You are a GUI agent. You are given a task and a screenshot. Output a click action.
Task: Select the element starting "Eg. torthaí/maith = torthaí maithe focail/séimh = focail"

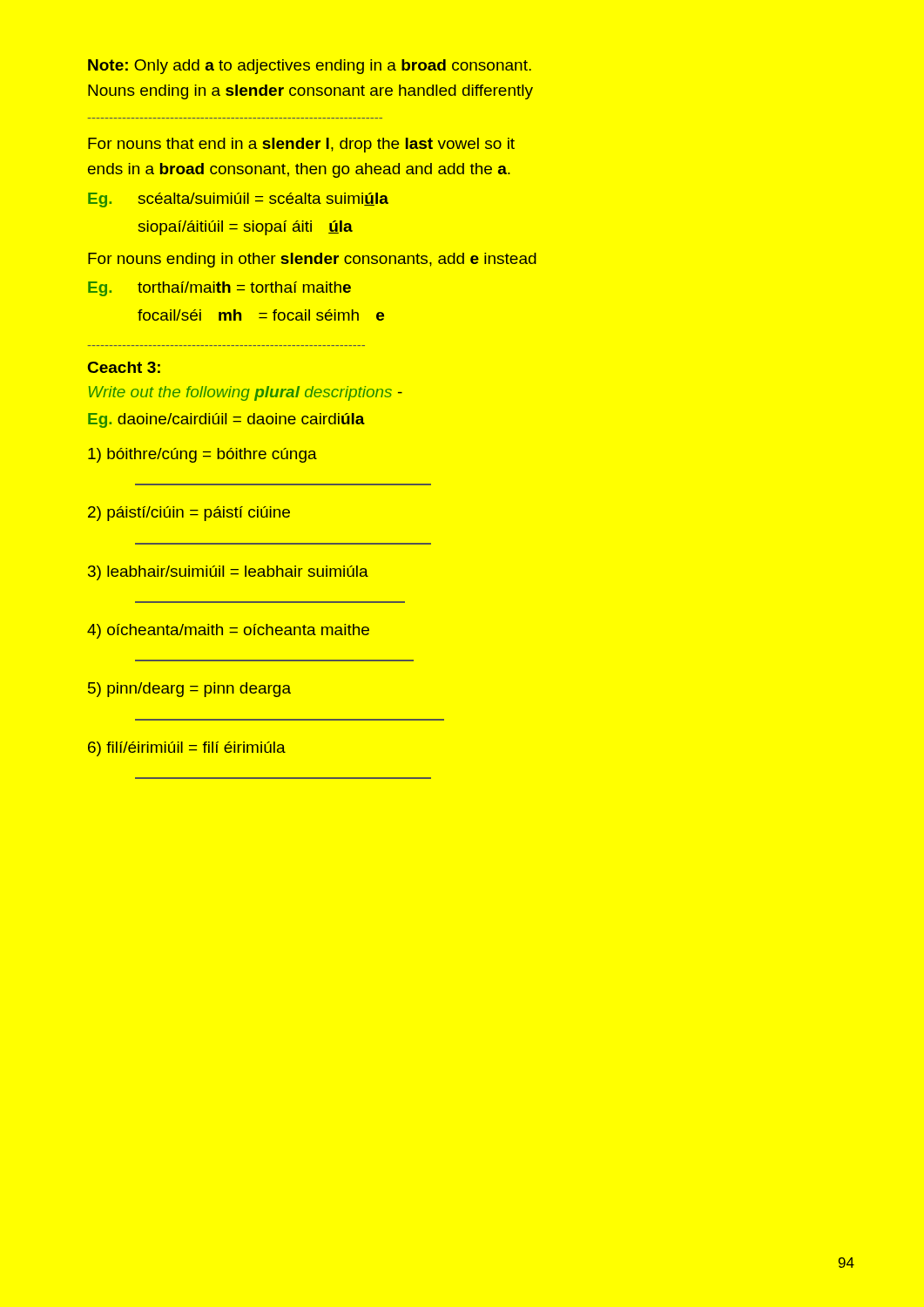click(x=219, y=289)
